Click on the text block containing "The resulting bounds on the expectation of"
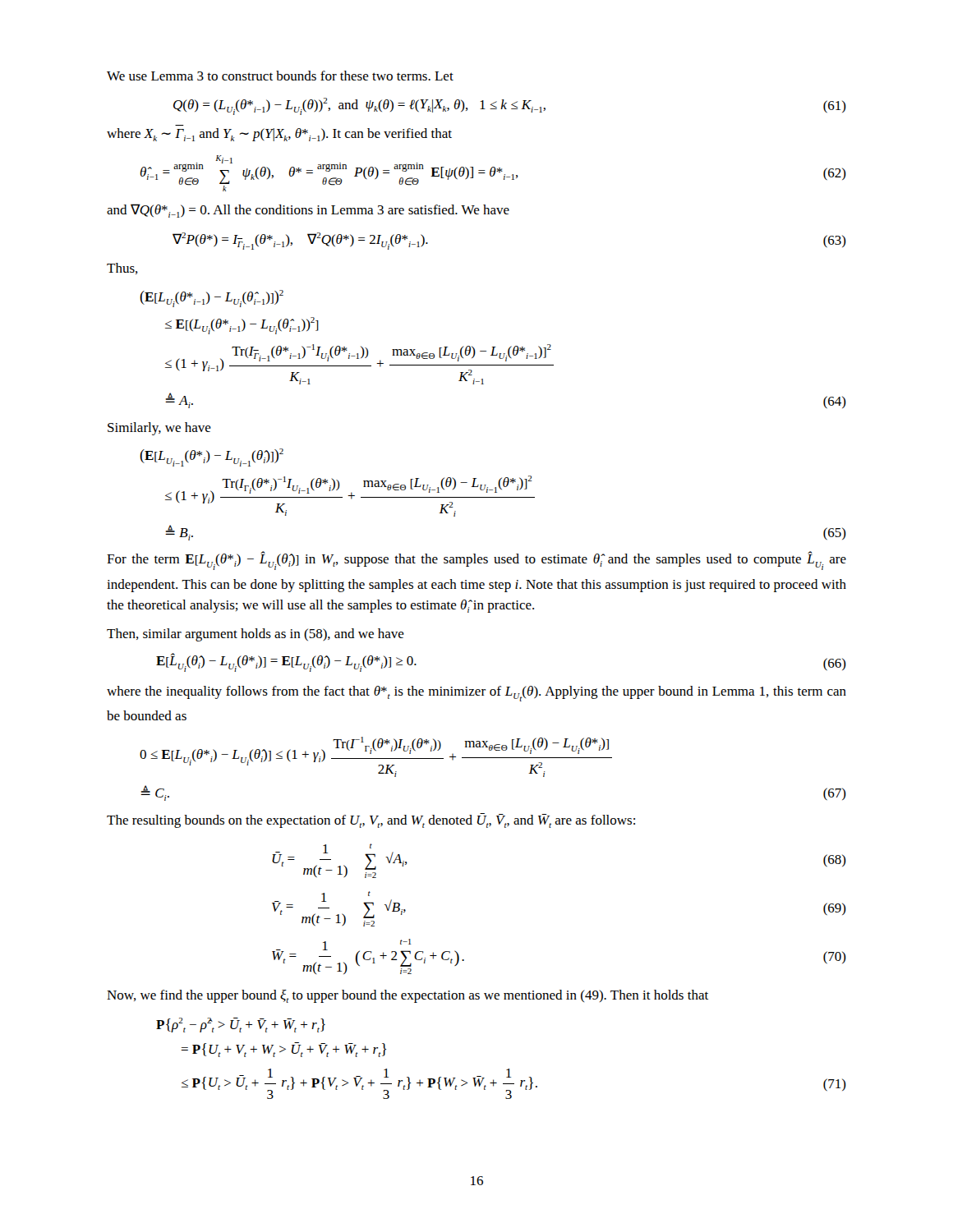Image resolution: width=953 pixels, height=1232 pixels. [x=476, y=821]
